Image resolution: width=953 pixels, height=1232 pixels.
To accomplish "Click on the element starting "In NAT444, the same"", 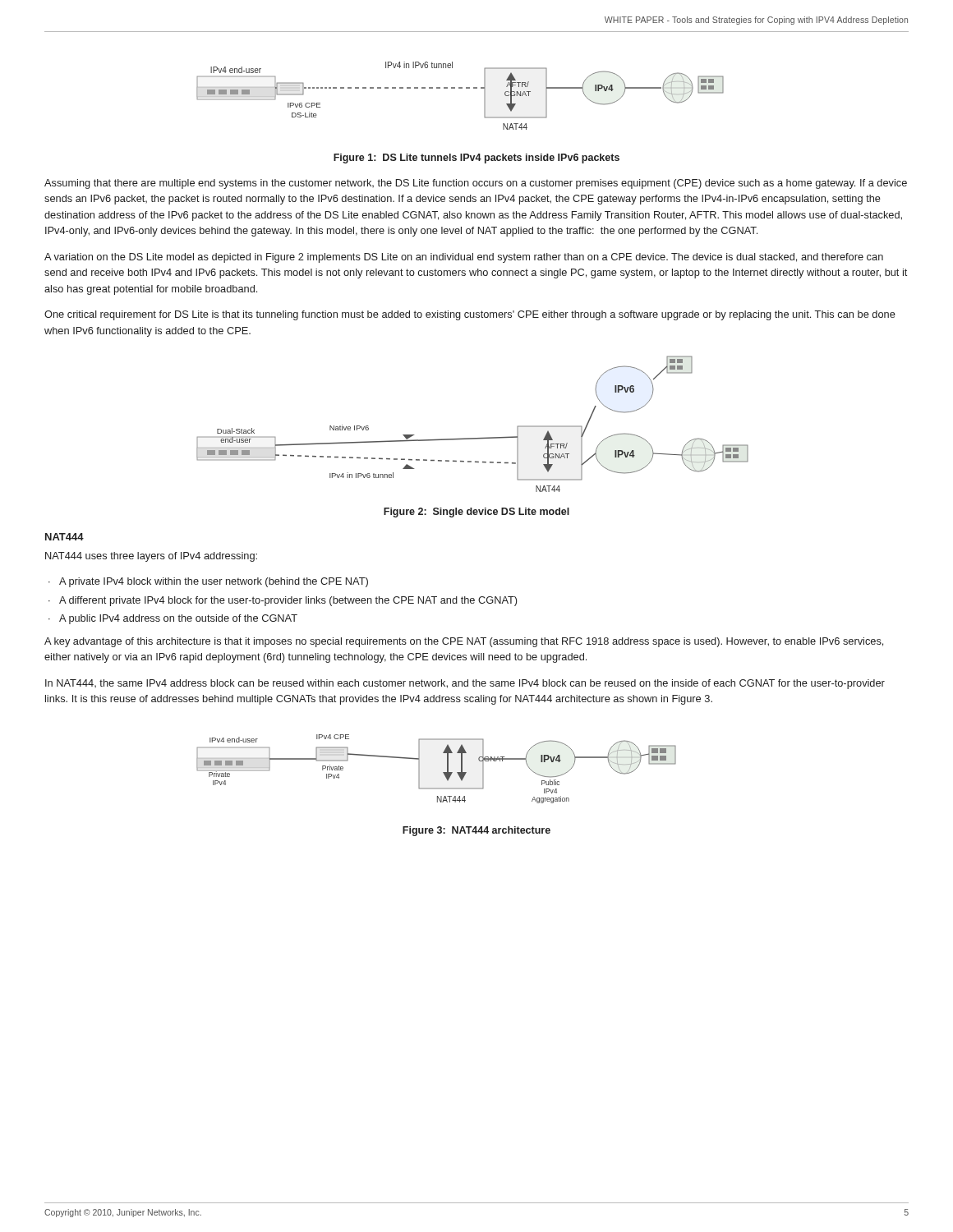I will click(x=465, y=691).
